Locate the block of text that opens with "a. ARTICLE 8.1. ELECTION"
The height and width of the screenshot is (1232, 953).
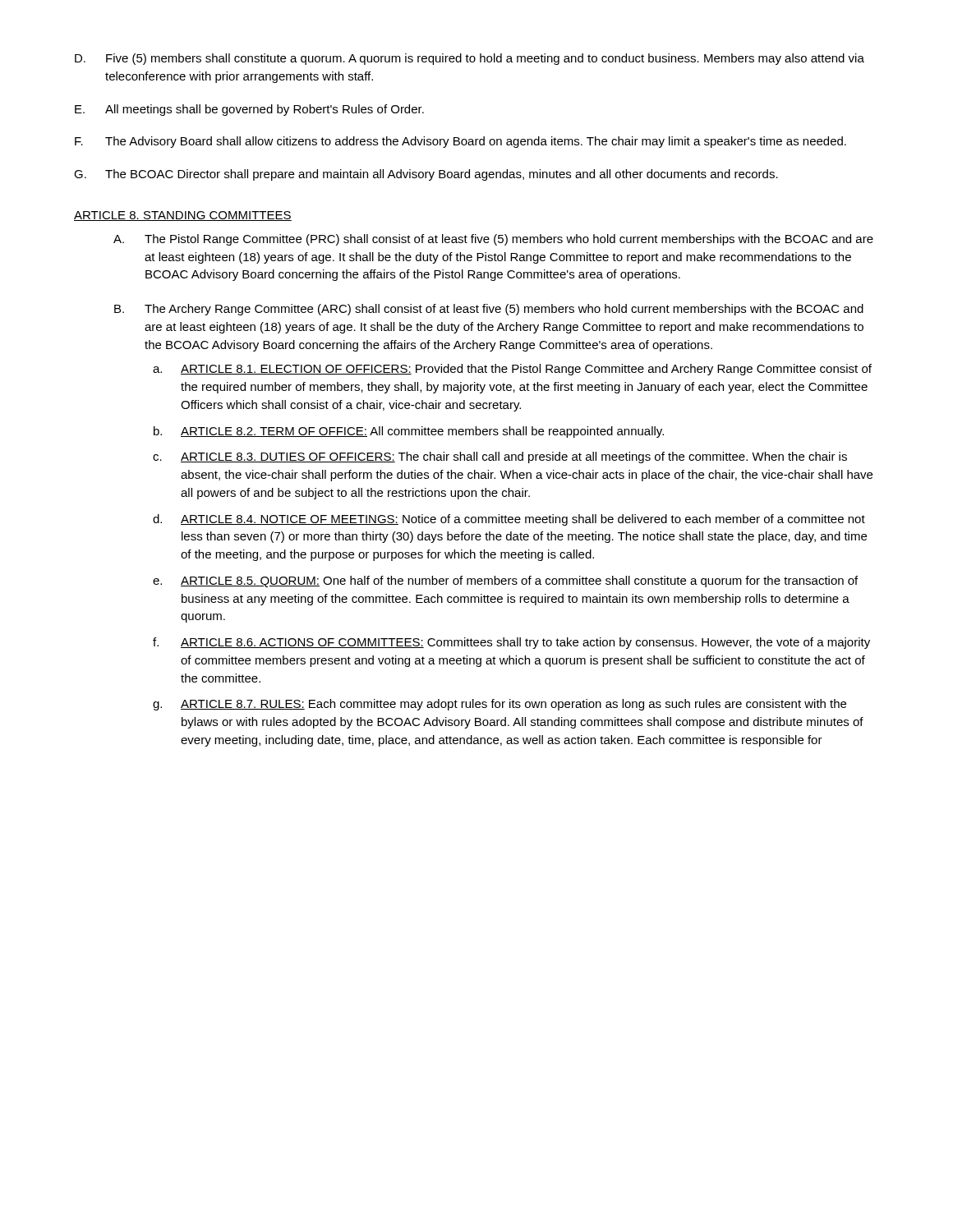tap(516, 387)
